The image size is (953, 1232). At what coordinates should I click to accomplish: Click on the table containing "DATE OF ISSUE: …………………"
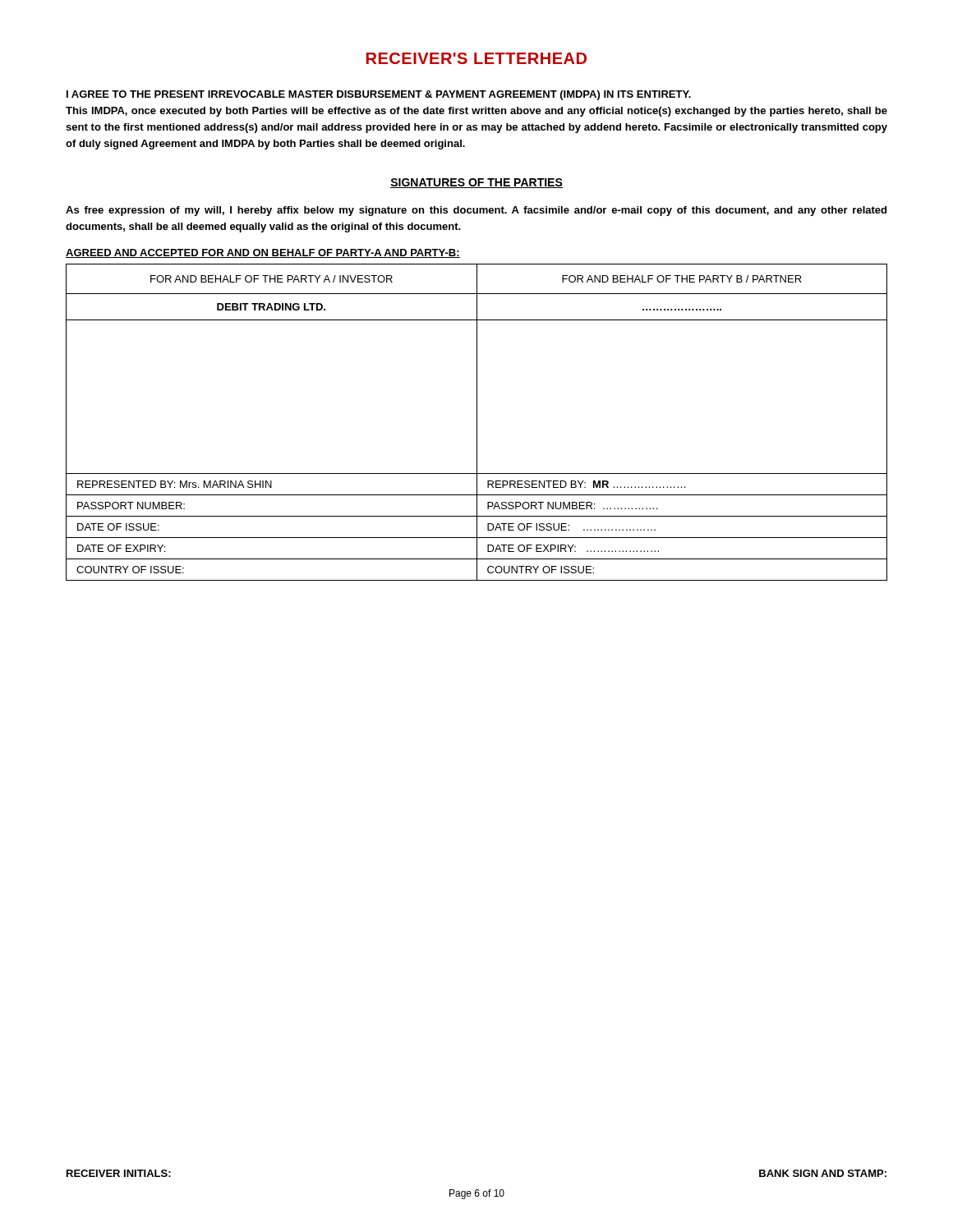(476, 422)
